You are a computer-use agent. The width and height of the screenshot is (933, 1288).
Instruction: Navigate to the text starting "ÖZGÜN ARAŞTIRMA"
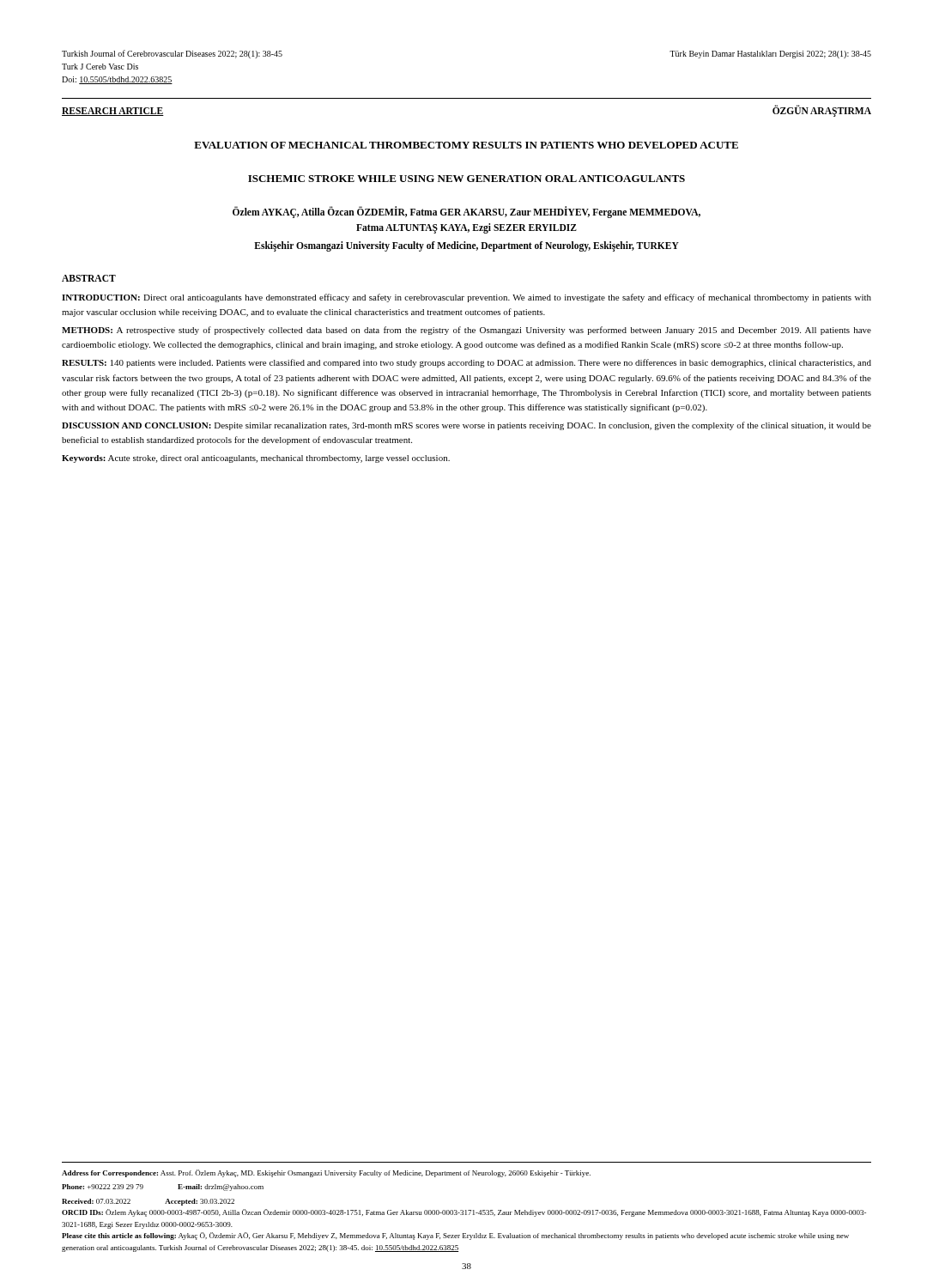(822, 111)
